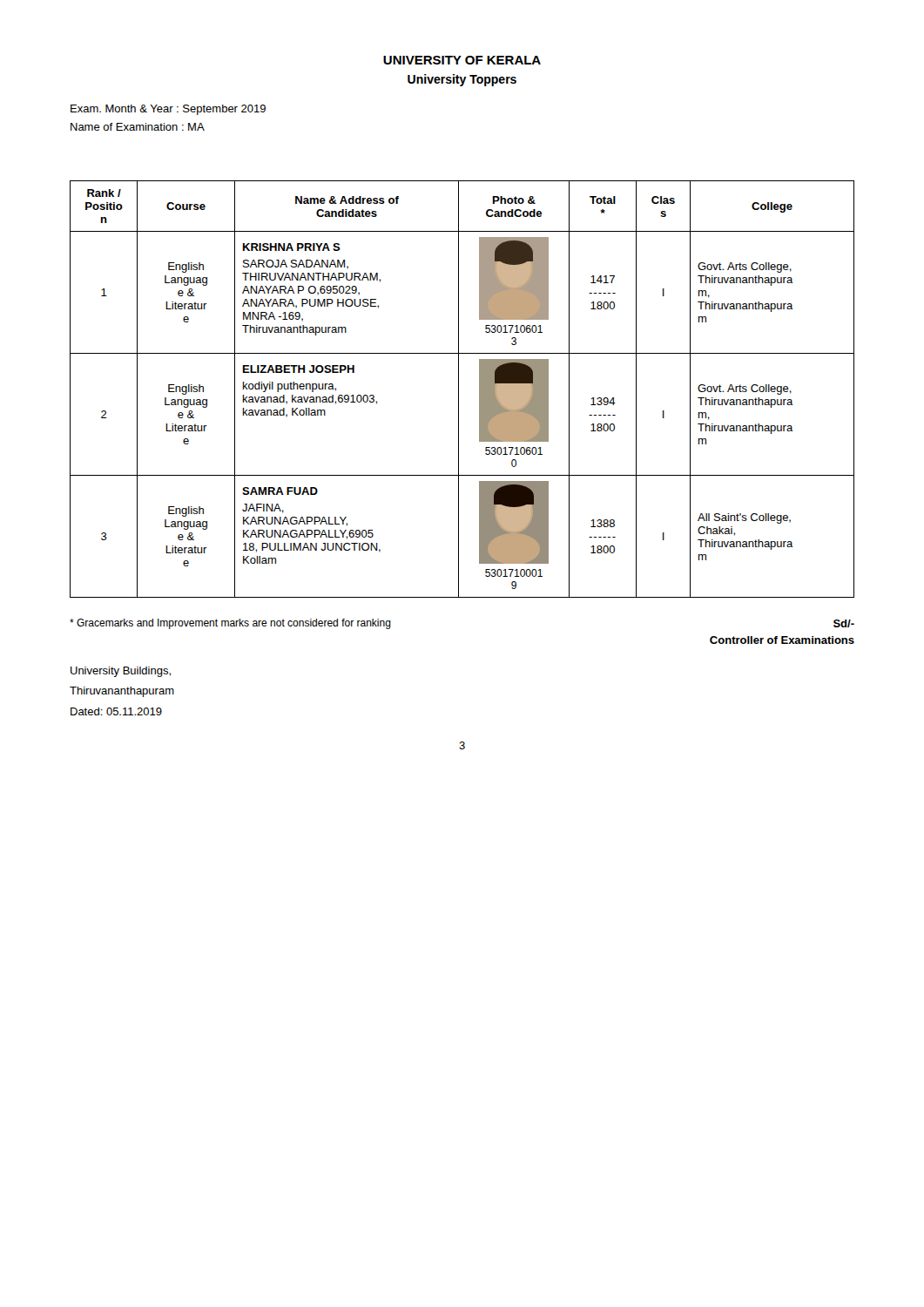The height and width of the screenshot is (1307, 924).
Task: Select the text starting "UNIVERSITY OF KERALA"
Action: (462, 60)
